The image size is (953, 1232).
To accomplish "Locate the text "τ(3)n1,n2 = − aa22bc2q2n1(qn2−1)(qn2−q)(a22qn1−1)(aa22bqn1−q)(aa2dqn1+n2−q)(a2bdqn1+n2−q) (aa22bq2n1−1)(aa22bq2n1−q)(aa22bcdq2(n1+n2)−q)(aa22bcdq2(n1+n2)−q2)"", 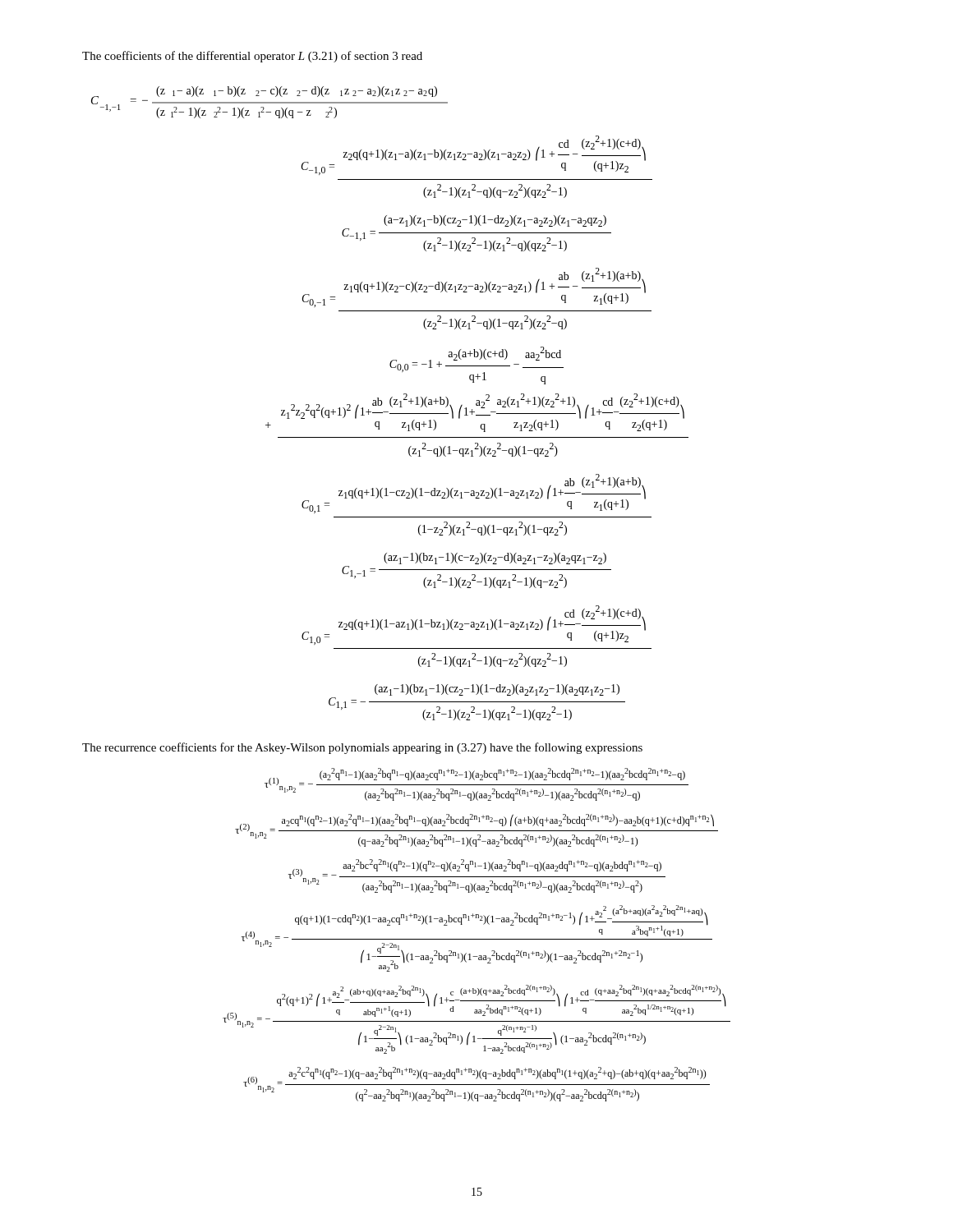I will click(x=476, y=877).
